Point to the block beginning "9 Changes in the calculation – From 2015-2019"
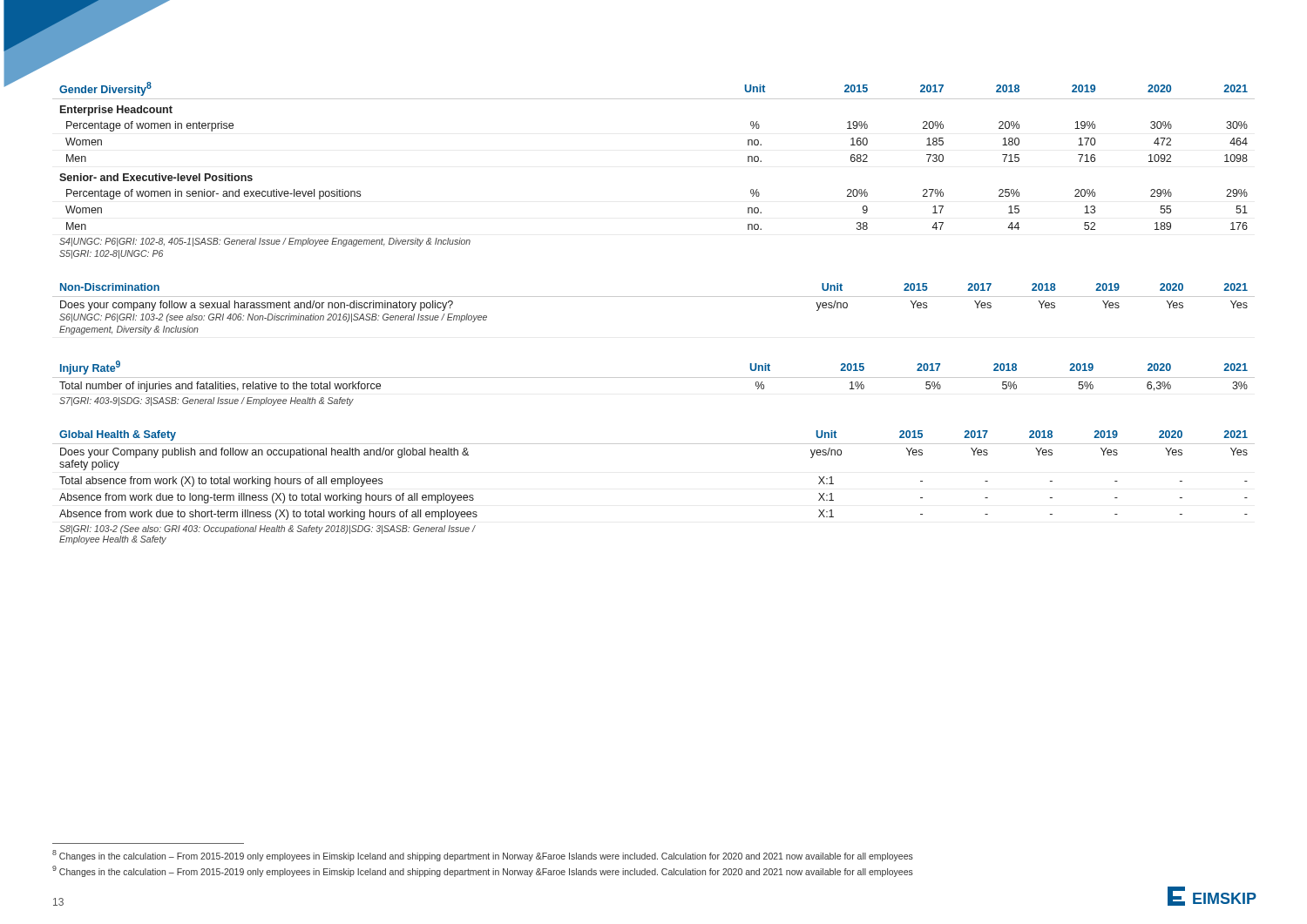This screenshot has height=924, width=1307. click(x=483, y=870)
